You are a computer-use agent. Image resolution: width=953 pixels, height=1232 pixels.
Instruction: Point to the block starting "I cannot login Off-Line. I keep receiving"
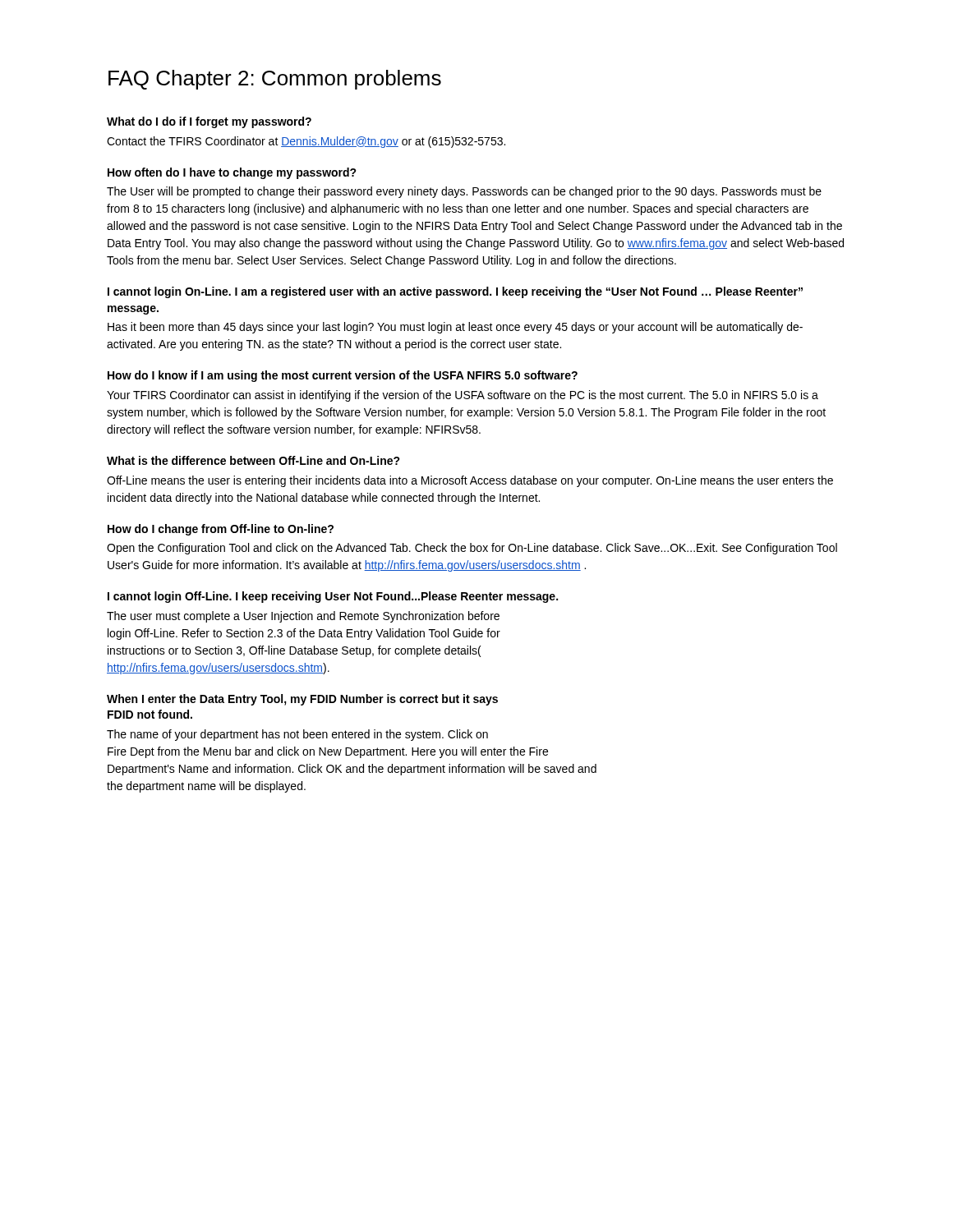coord(476,597)
